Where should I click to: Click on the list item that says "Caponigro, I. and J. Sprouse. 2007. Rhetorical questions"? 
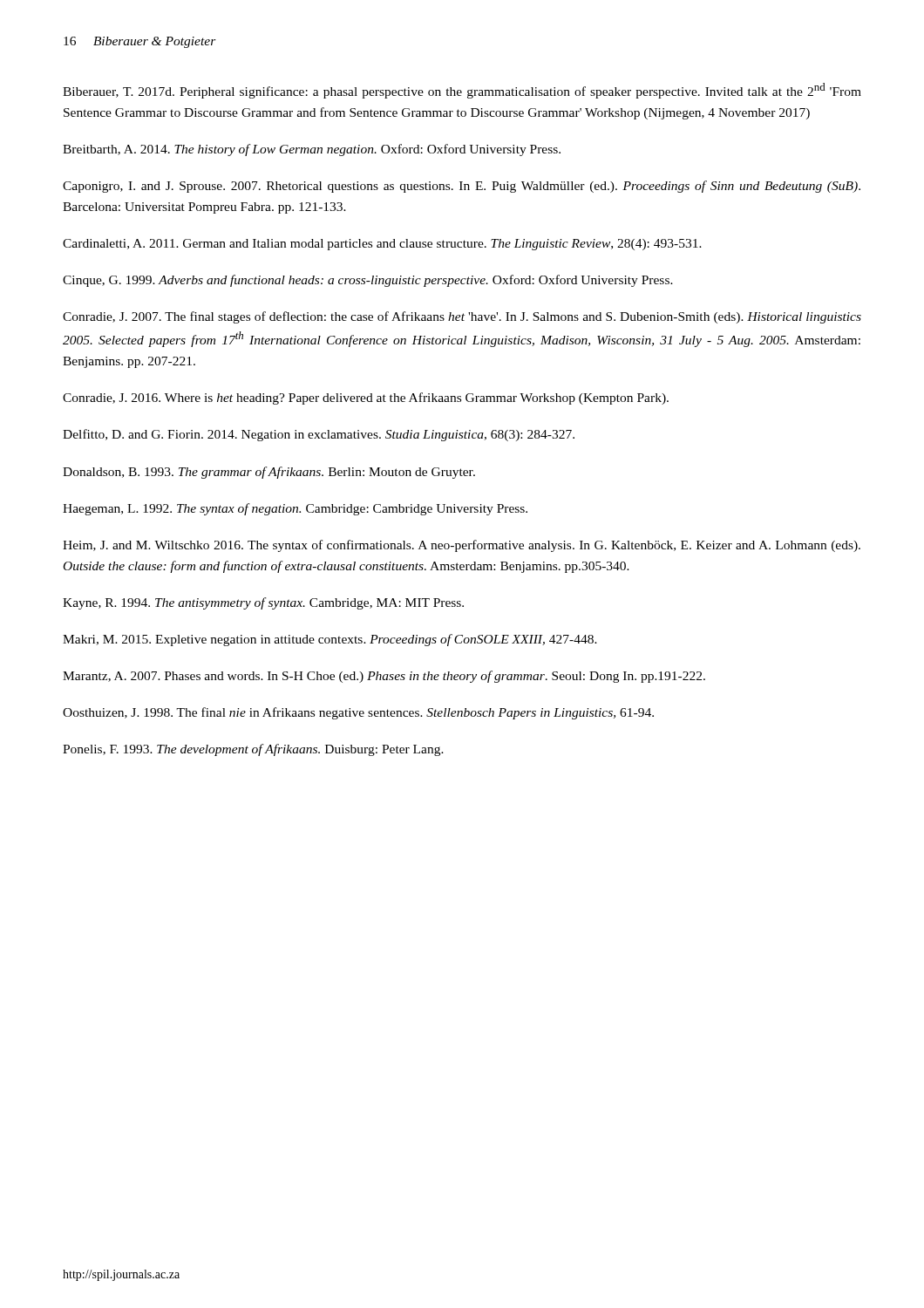pyautogui.click(x=462, y=196)
